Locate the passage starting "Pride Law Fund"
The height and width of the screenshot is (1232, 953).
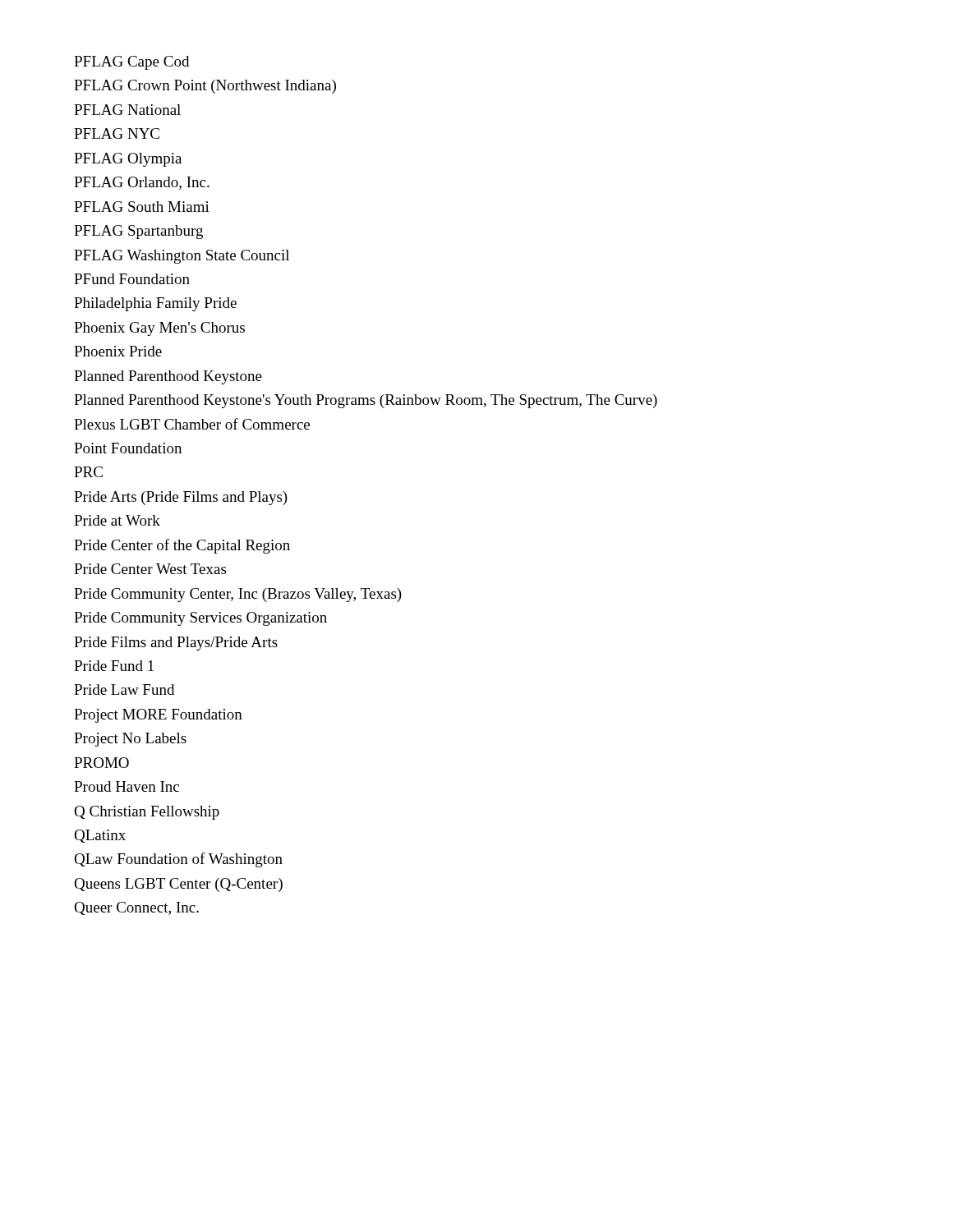pyautogui.click(x=124, y=690)
